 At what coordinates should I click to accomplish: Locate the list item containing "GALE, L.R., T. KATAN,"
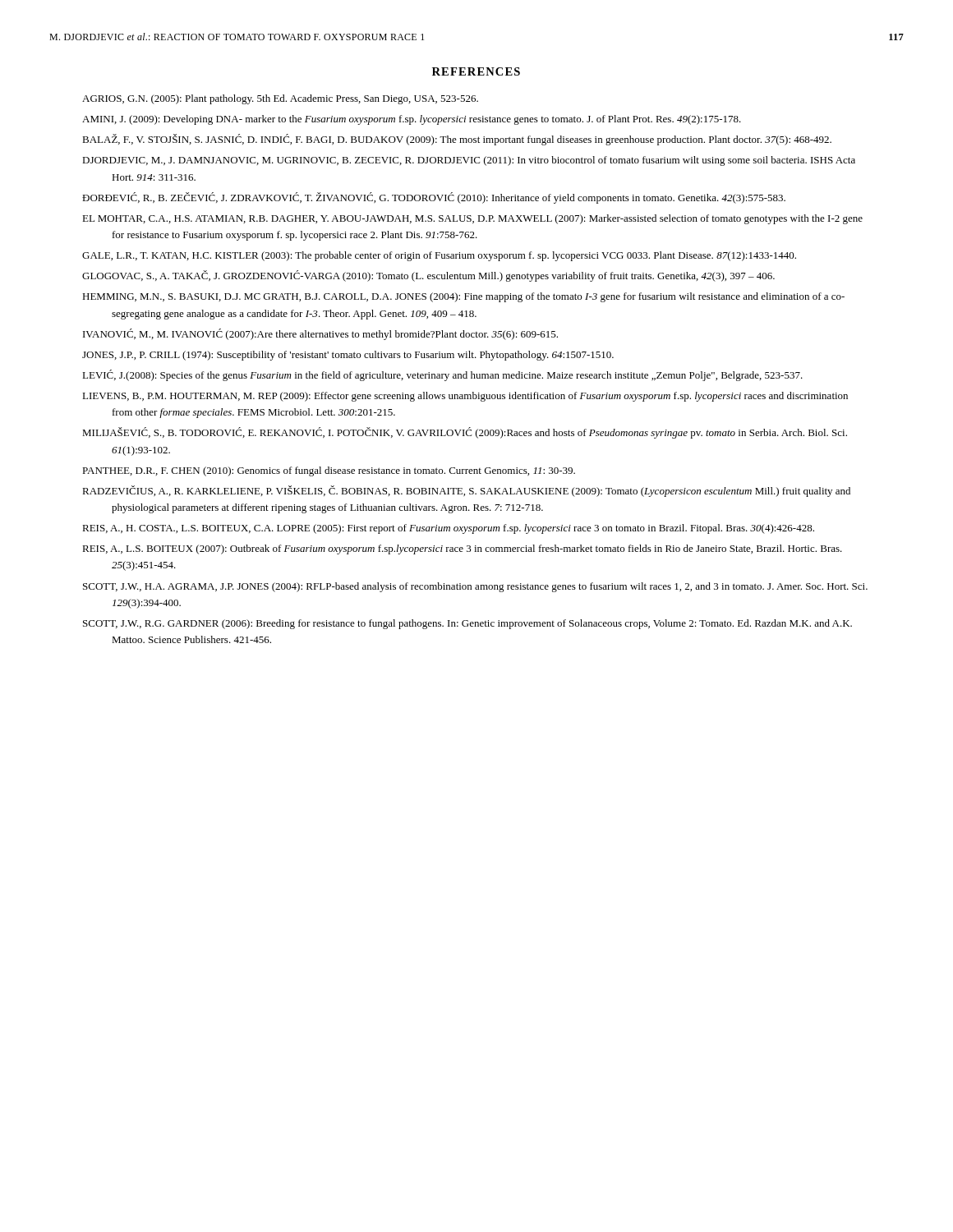click(x=476, y=256)
